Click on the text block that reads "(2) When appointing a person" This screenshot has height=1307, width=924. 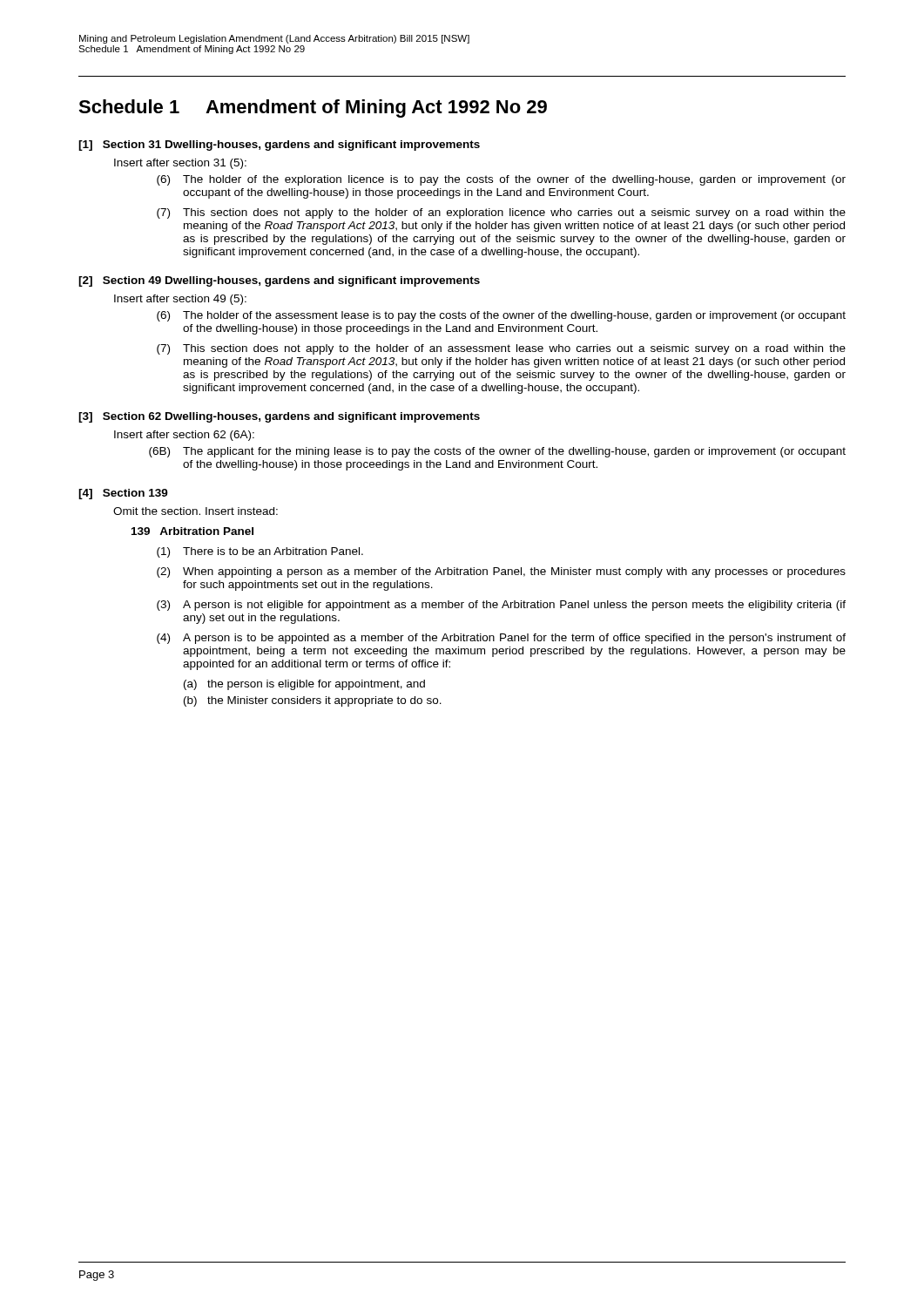[x=488, y=578]
